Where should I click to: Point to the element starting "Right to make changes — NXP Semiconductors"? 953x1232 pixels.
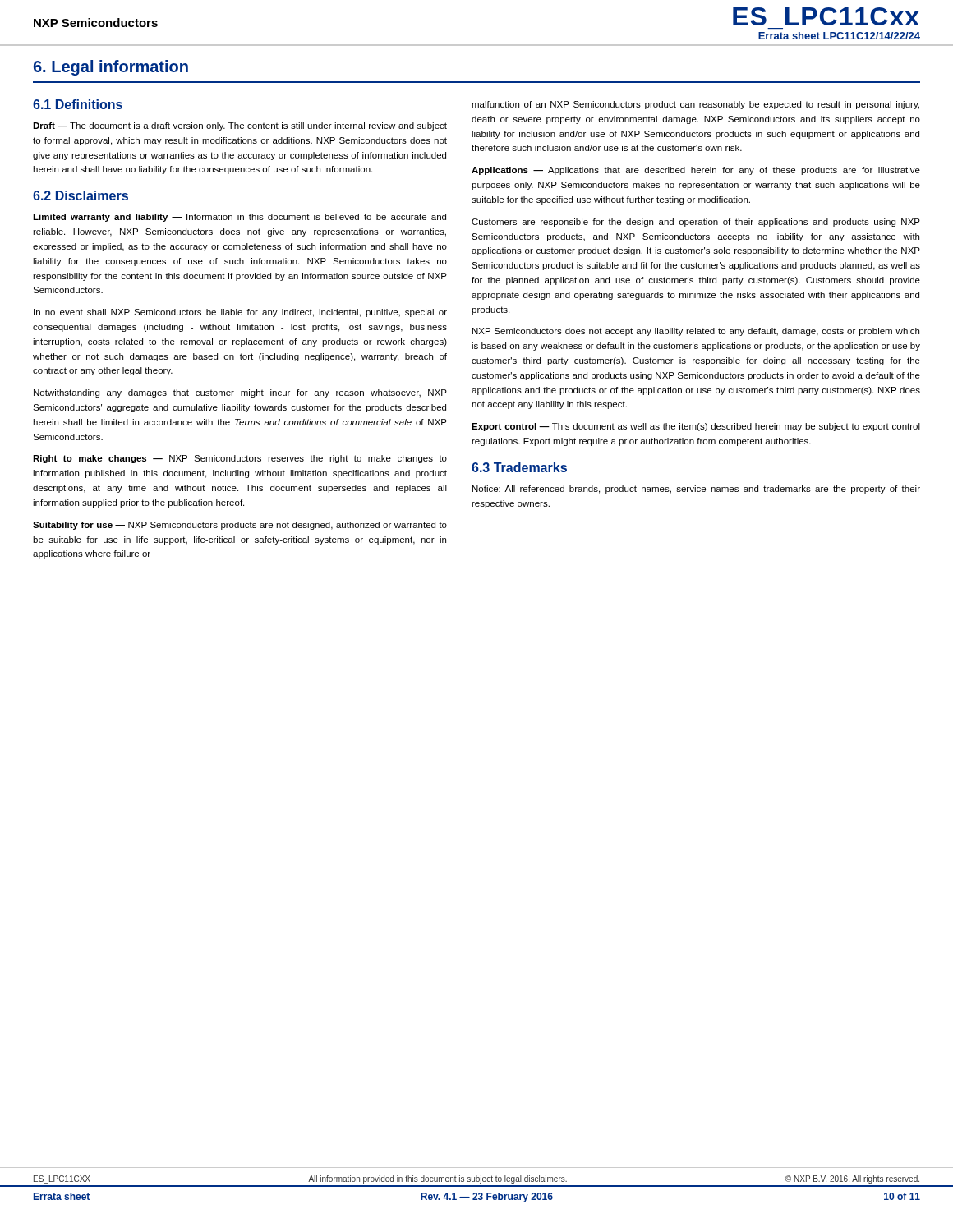[240, 481]
